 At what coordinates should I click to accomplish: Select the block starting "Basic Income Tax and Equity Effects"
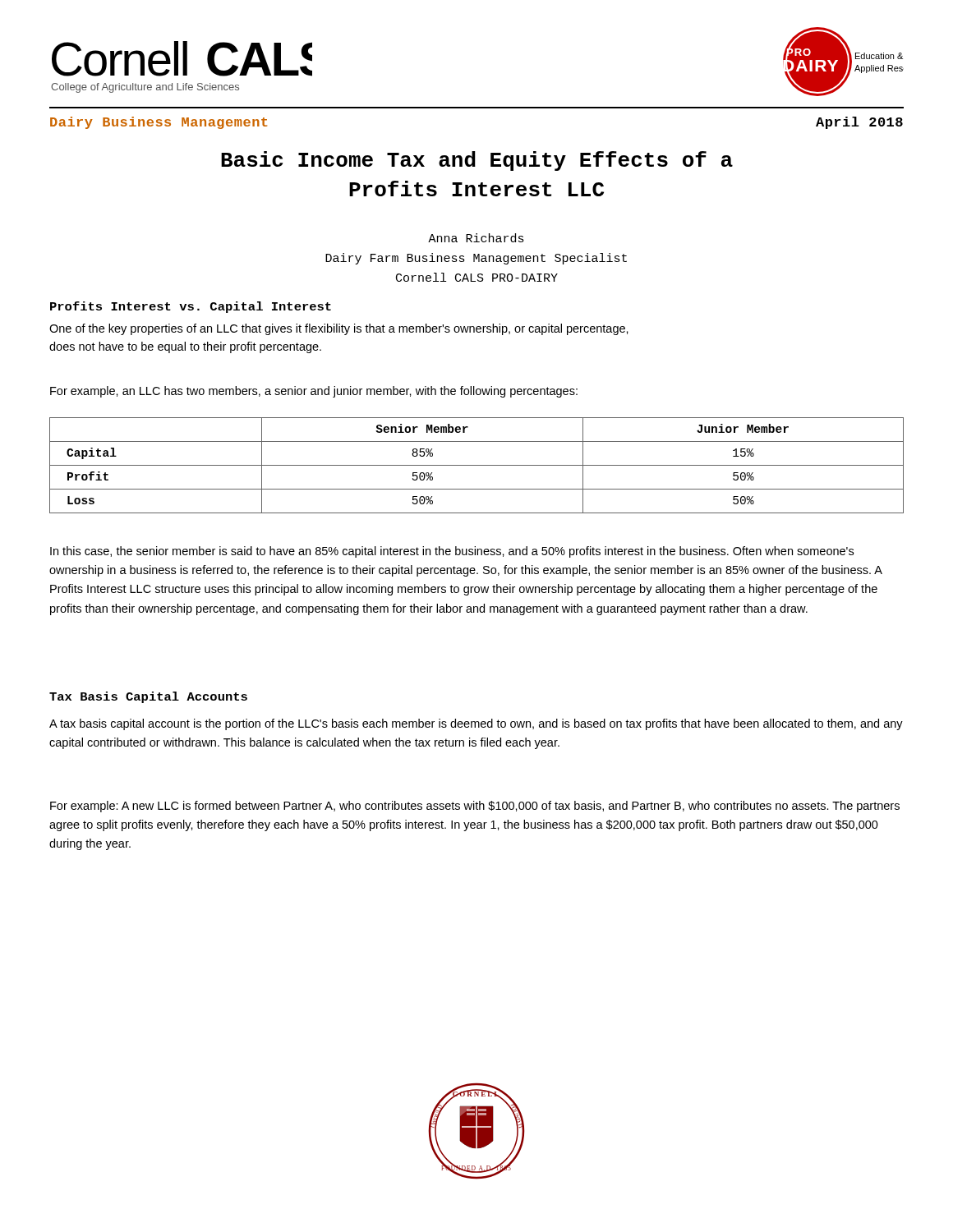click(476, 176)
